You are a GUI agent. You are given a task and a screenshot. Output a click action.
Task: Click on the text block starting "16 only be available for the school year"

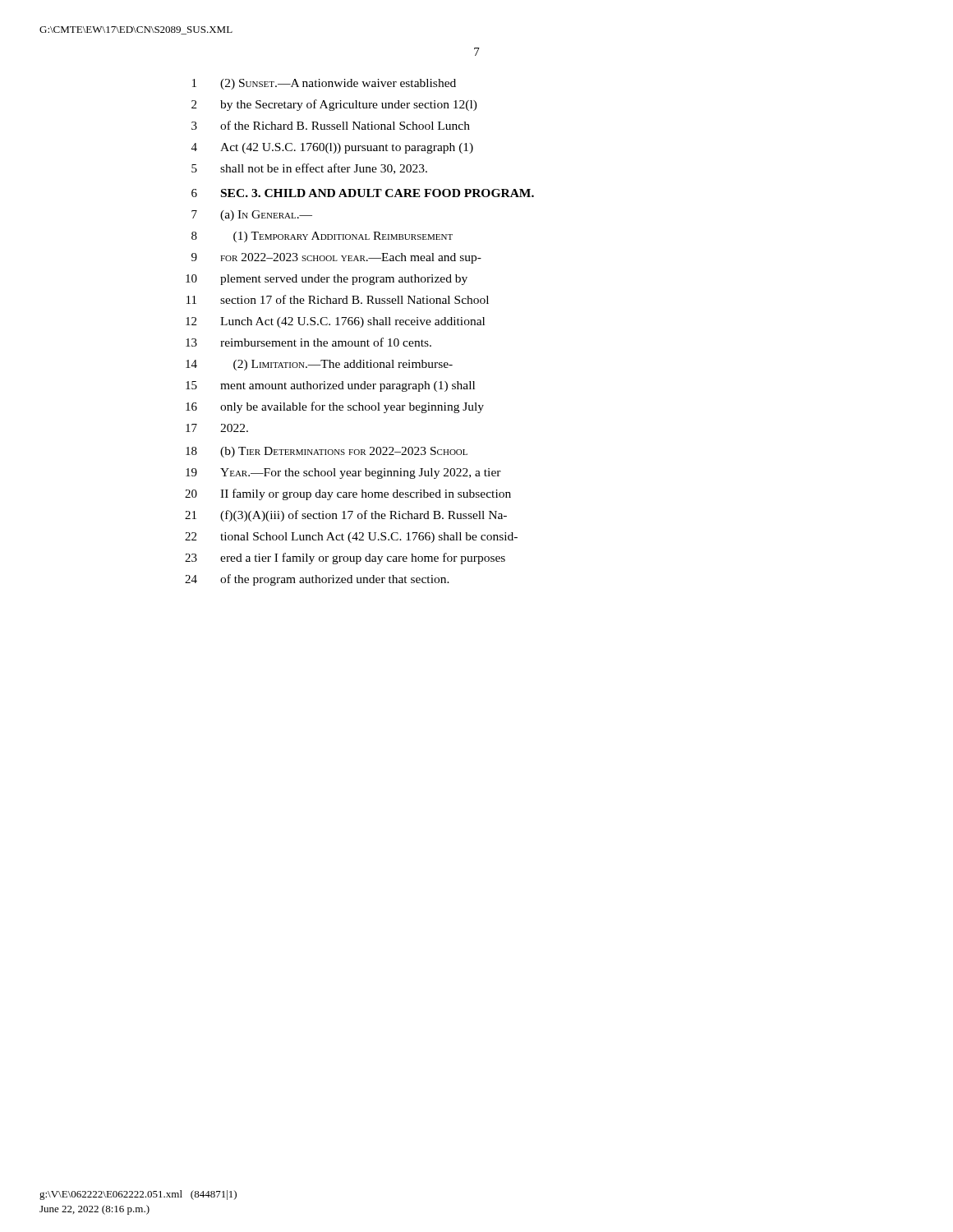pyautogui.click(x=335, y=407)
